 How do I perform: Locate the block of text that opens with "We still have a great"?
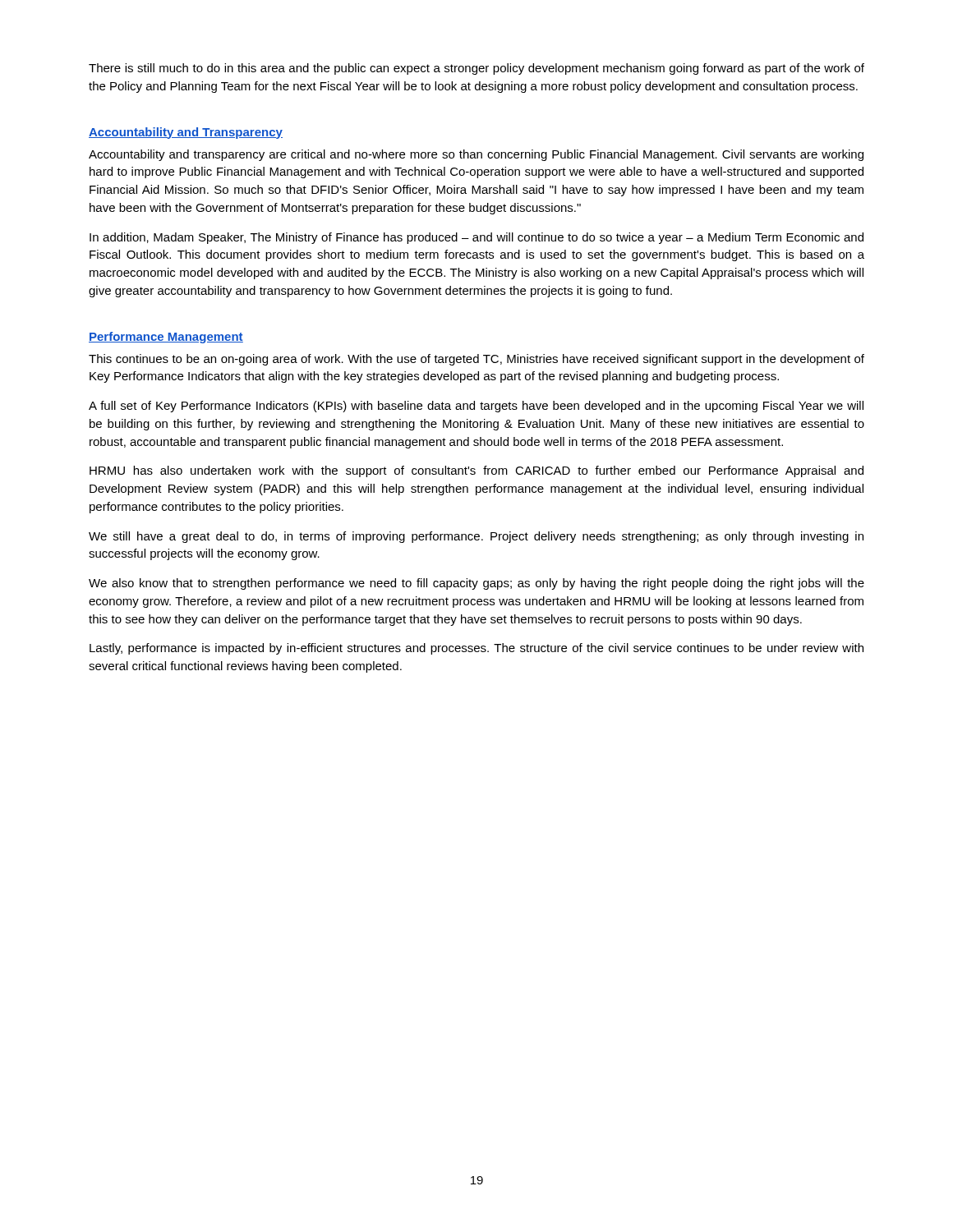pyautogui.click(x=476, y=544)
